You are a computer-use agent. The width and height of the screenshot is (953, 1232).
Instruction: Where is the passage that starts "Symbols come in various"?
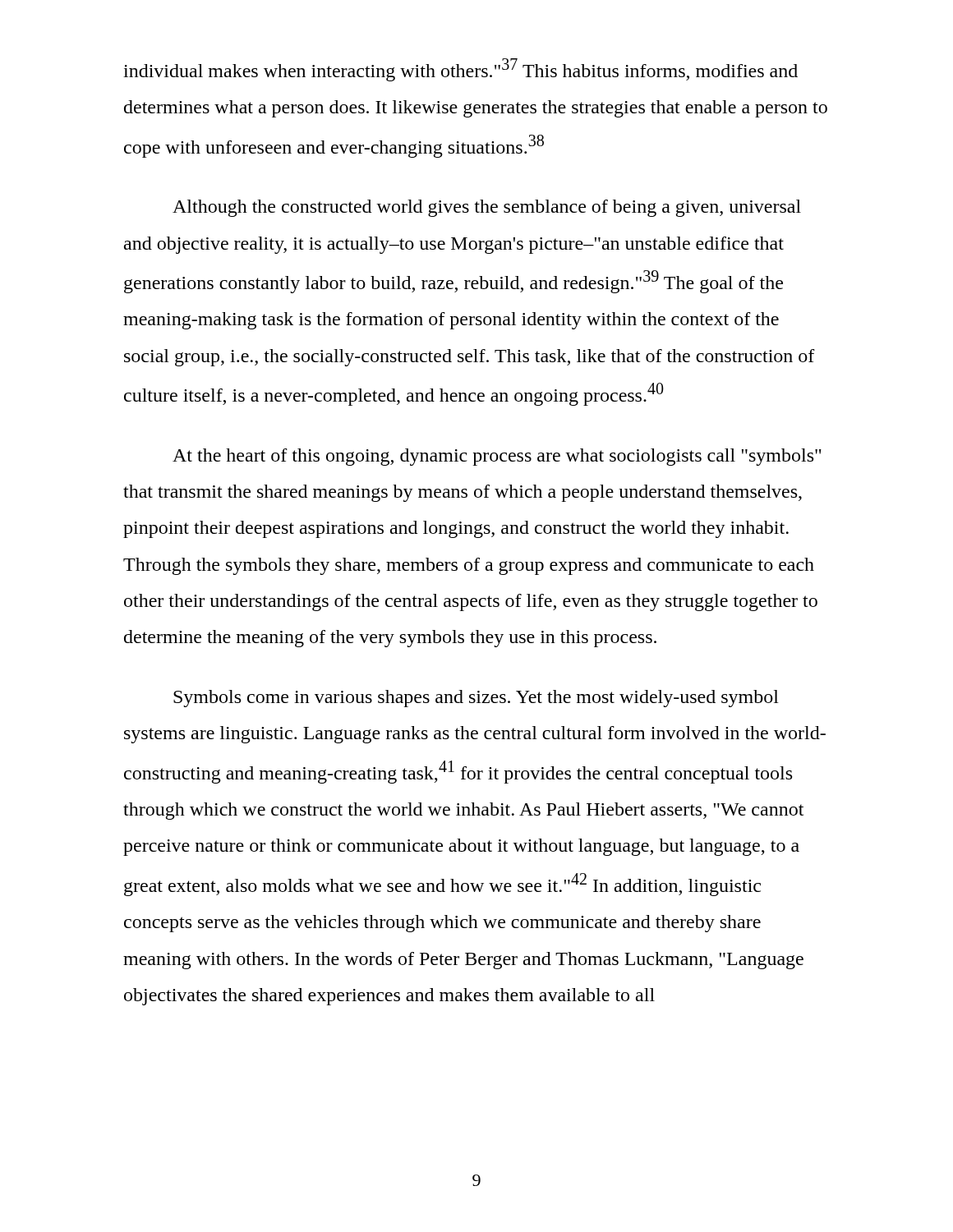(476, 846)
